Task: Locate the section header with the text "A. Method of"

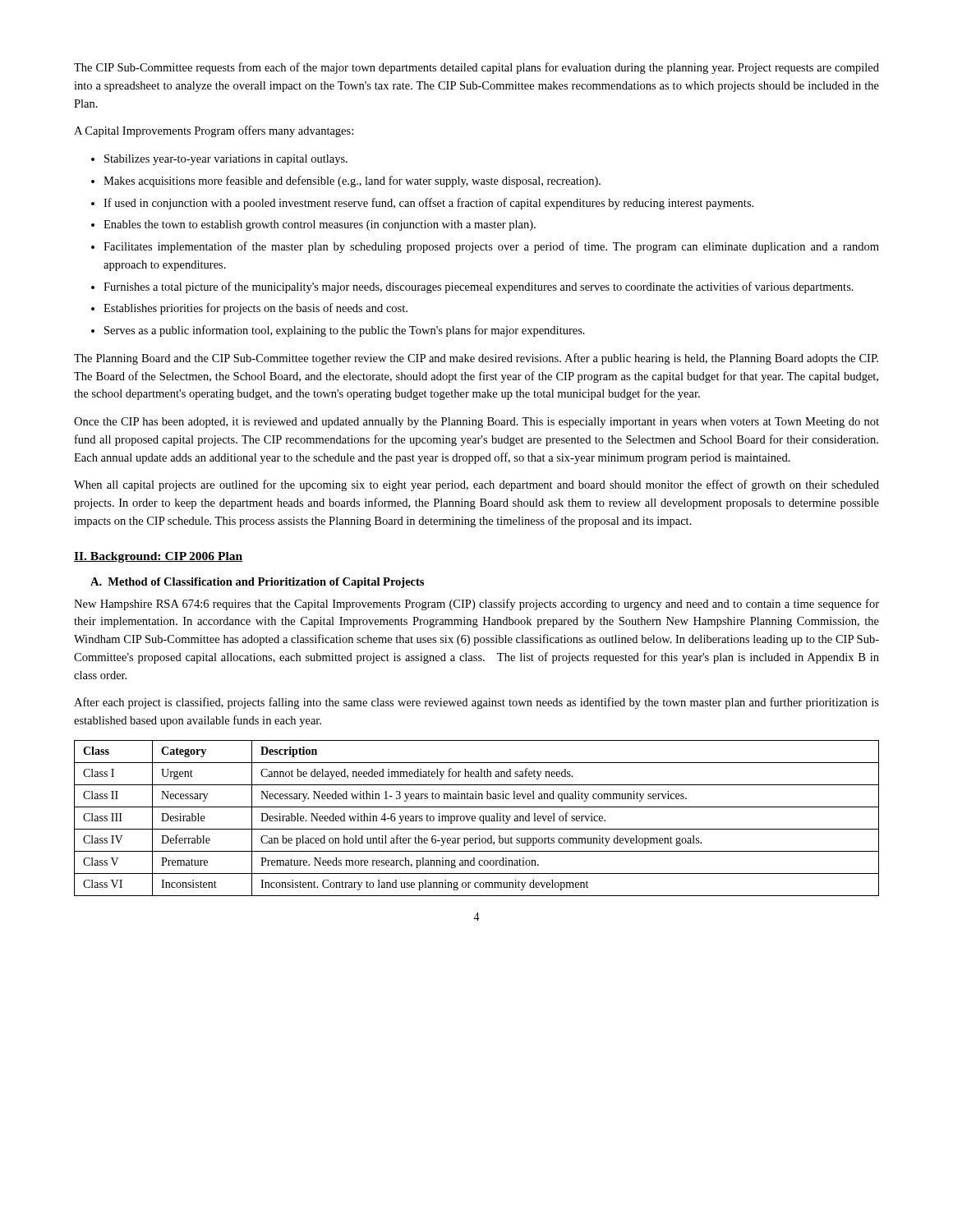Action: pyautogui.click(x=257, y=581)
